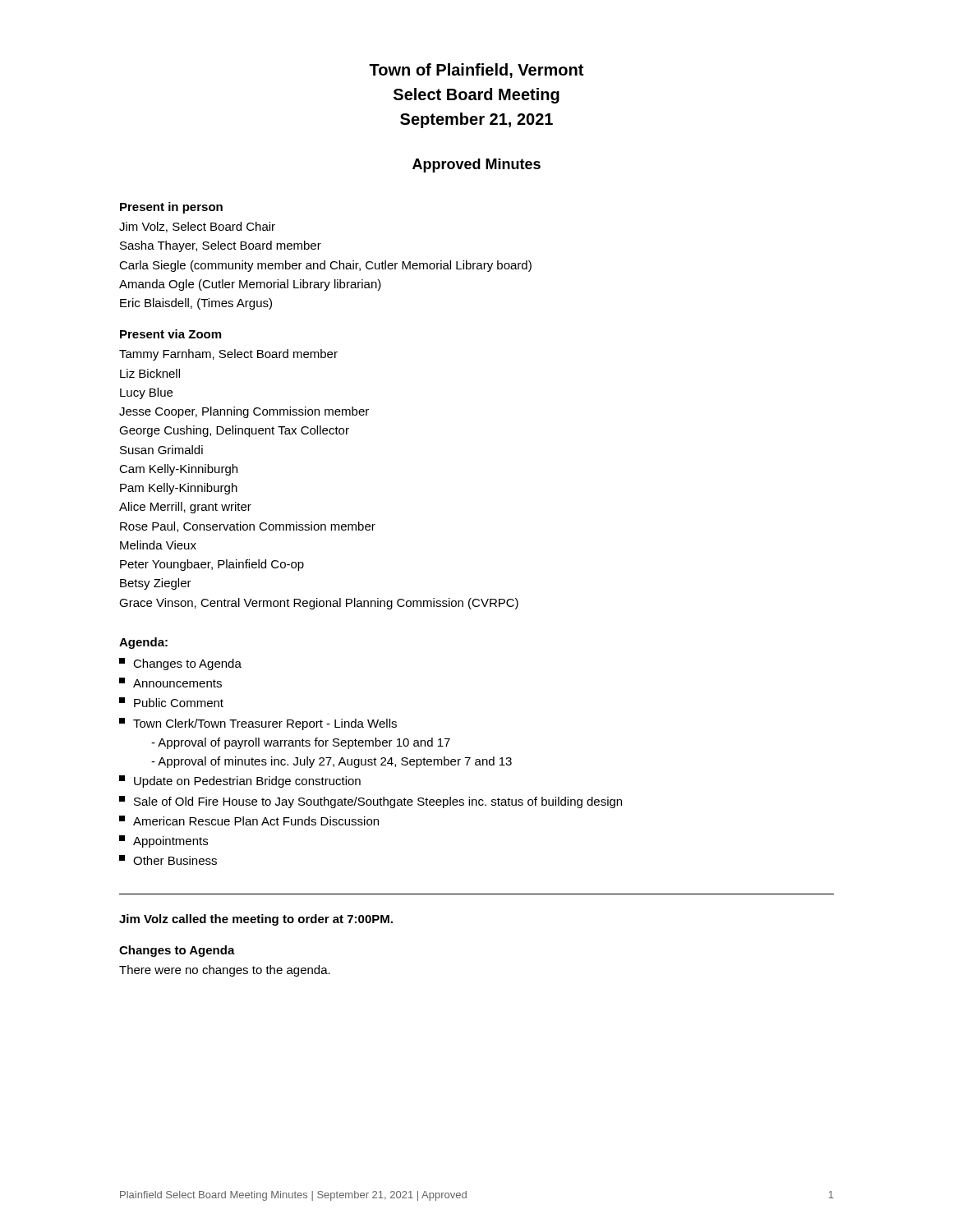Image resolution: width=953 pixels, height=1232 pixels.
Task: Where is the passage that starts "Jim Volz, Select"?
Action: pos(326,264)
